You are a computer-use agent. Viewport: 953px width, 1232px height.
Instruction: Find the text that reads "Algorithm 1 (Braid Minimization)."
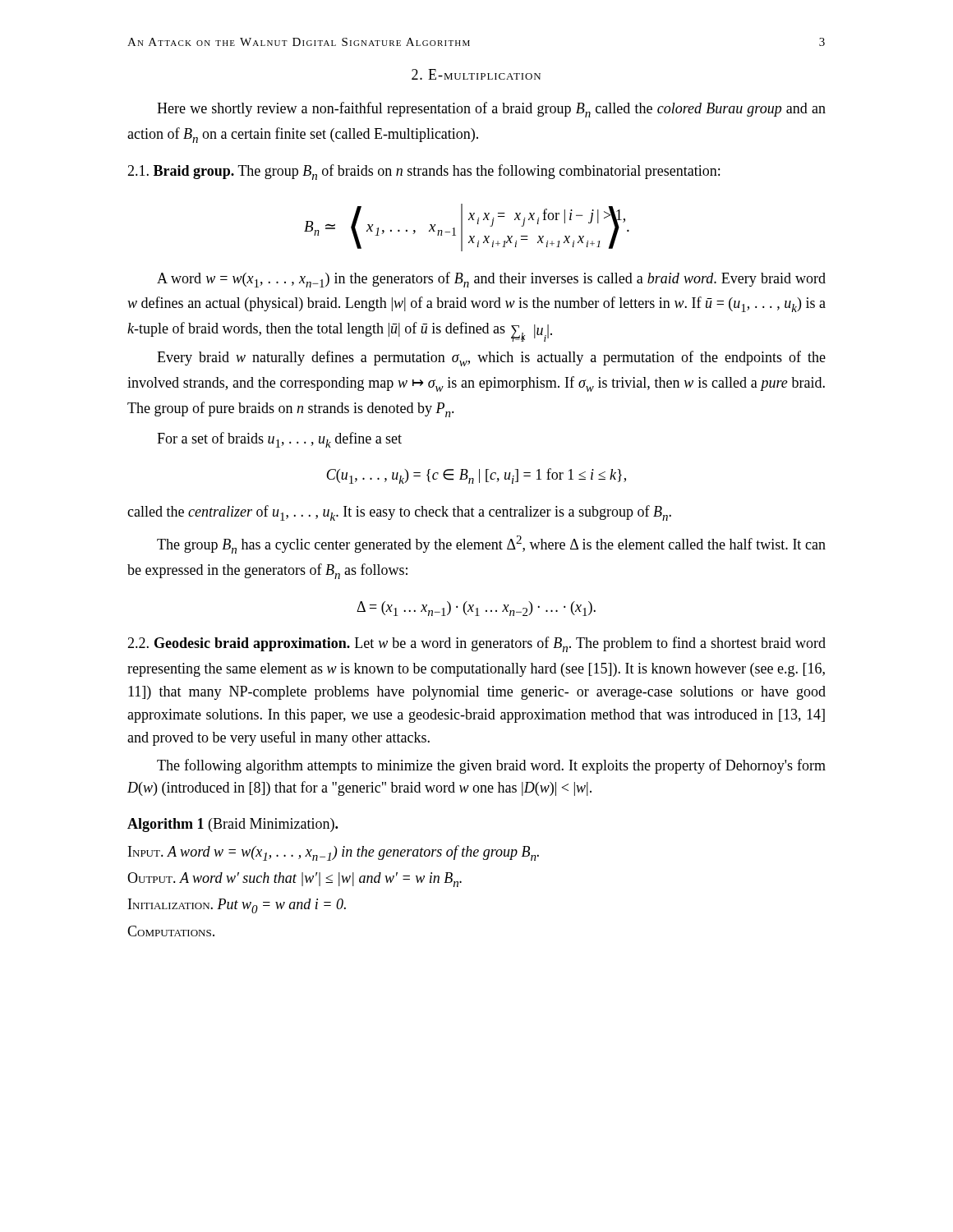[233, 824]
